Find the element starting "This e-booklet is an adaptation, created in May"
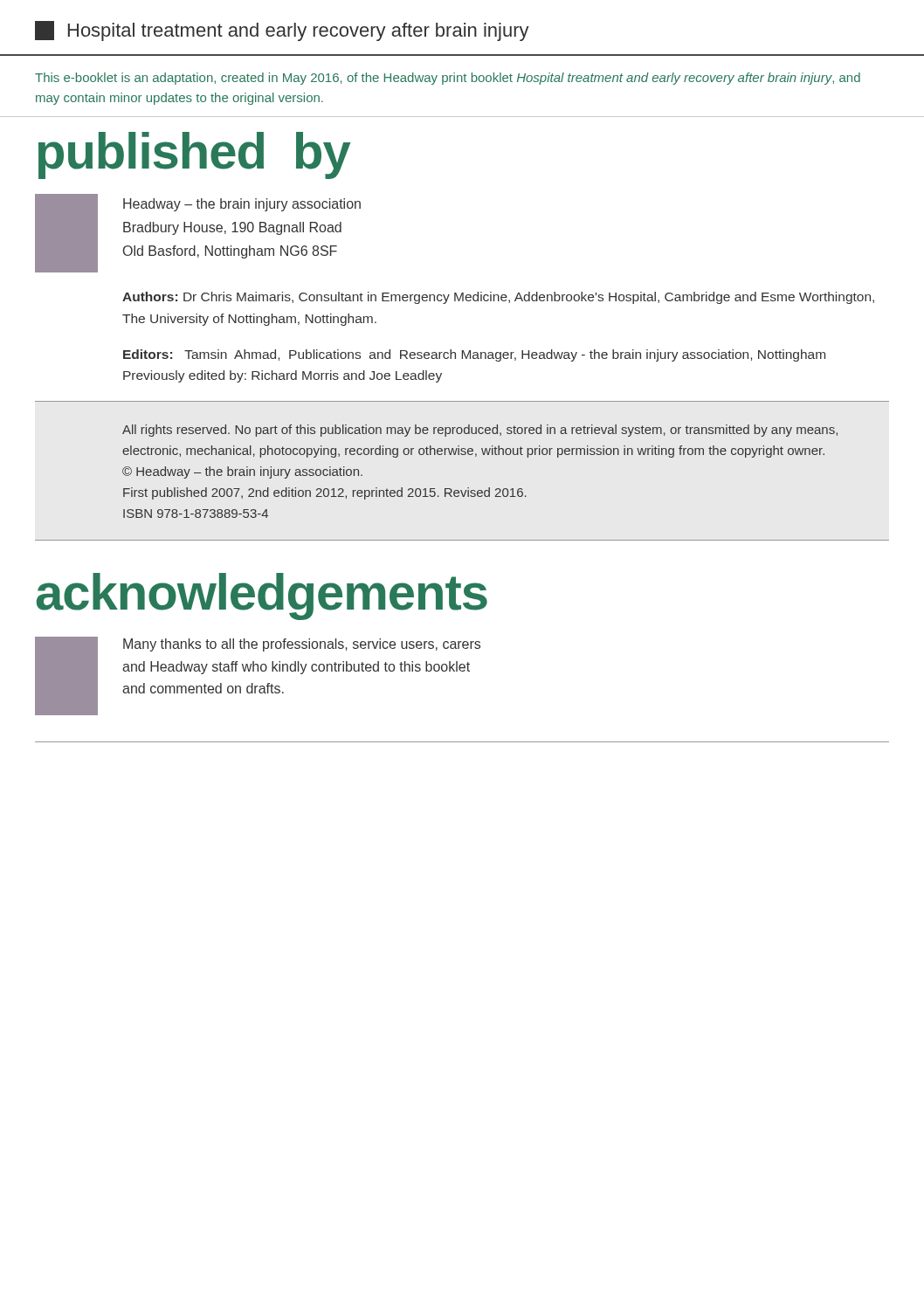Viewport: 924px width, 1310px height. coord(448,87)
